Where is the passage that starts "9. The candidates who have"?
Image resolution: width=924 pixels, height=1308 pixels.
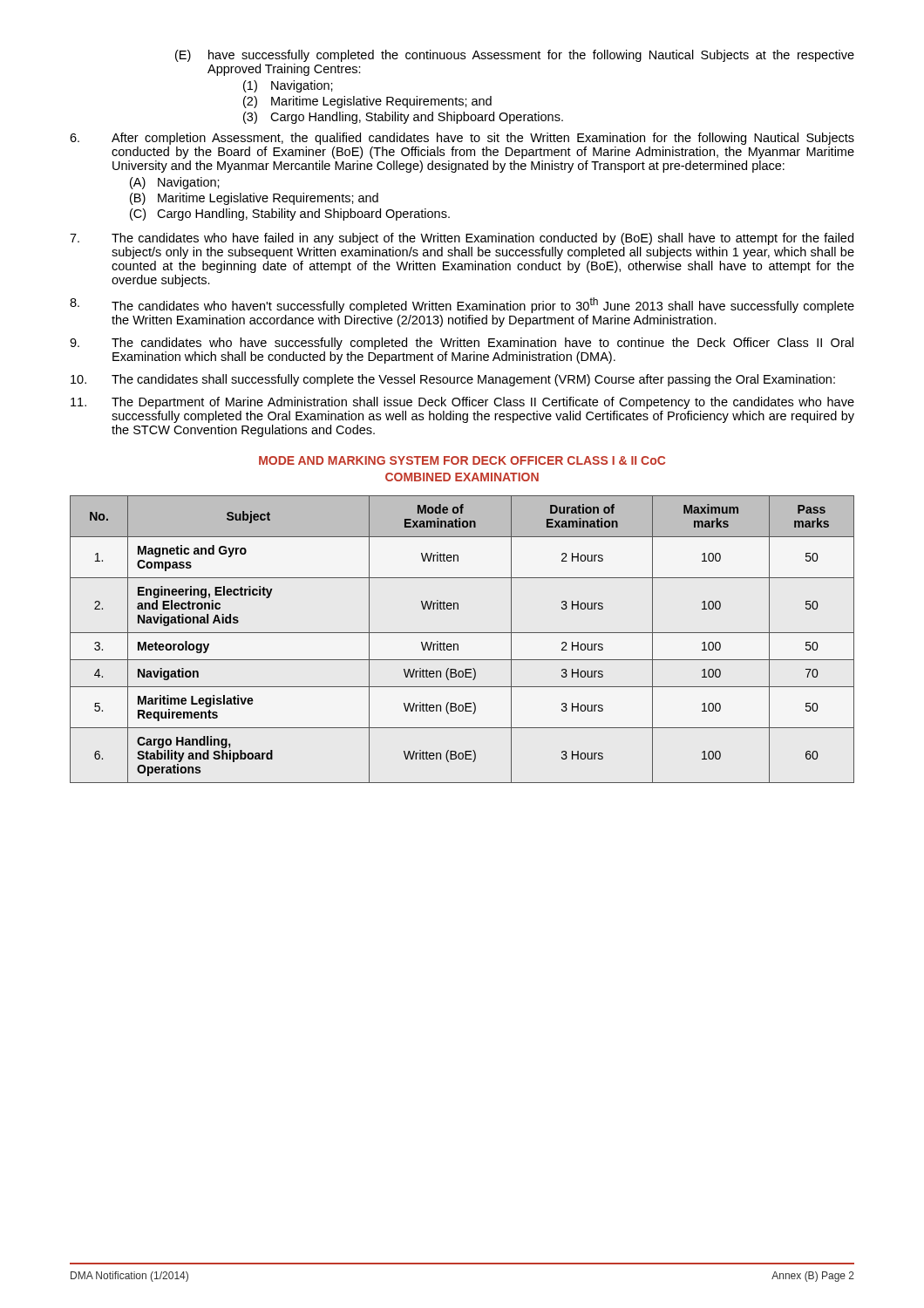pos(462,350)
